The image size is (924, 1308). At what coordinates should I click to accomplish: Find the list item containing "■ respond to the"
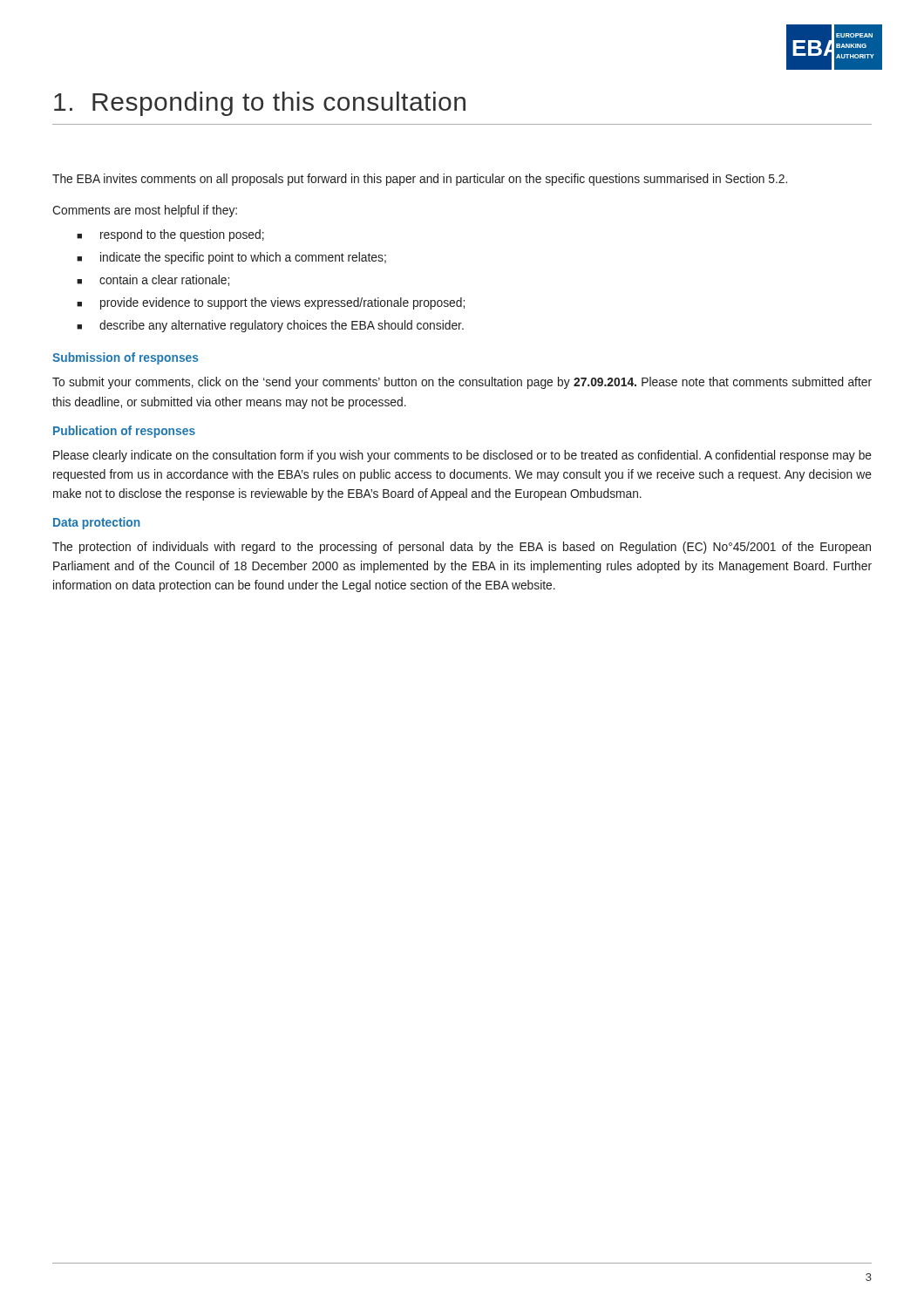click(171, 236)
